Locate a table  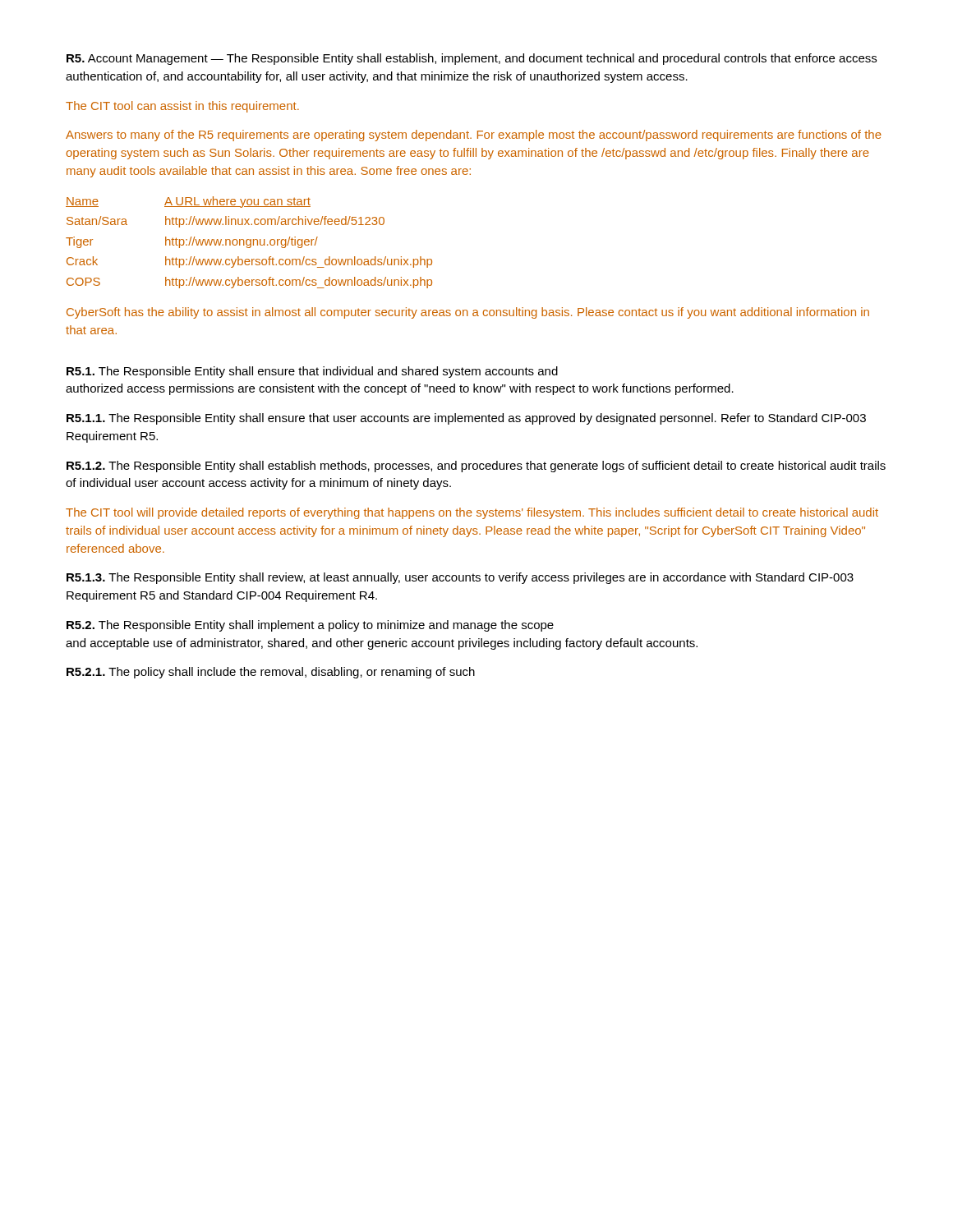point(476,241)
